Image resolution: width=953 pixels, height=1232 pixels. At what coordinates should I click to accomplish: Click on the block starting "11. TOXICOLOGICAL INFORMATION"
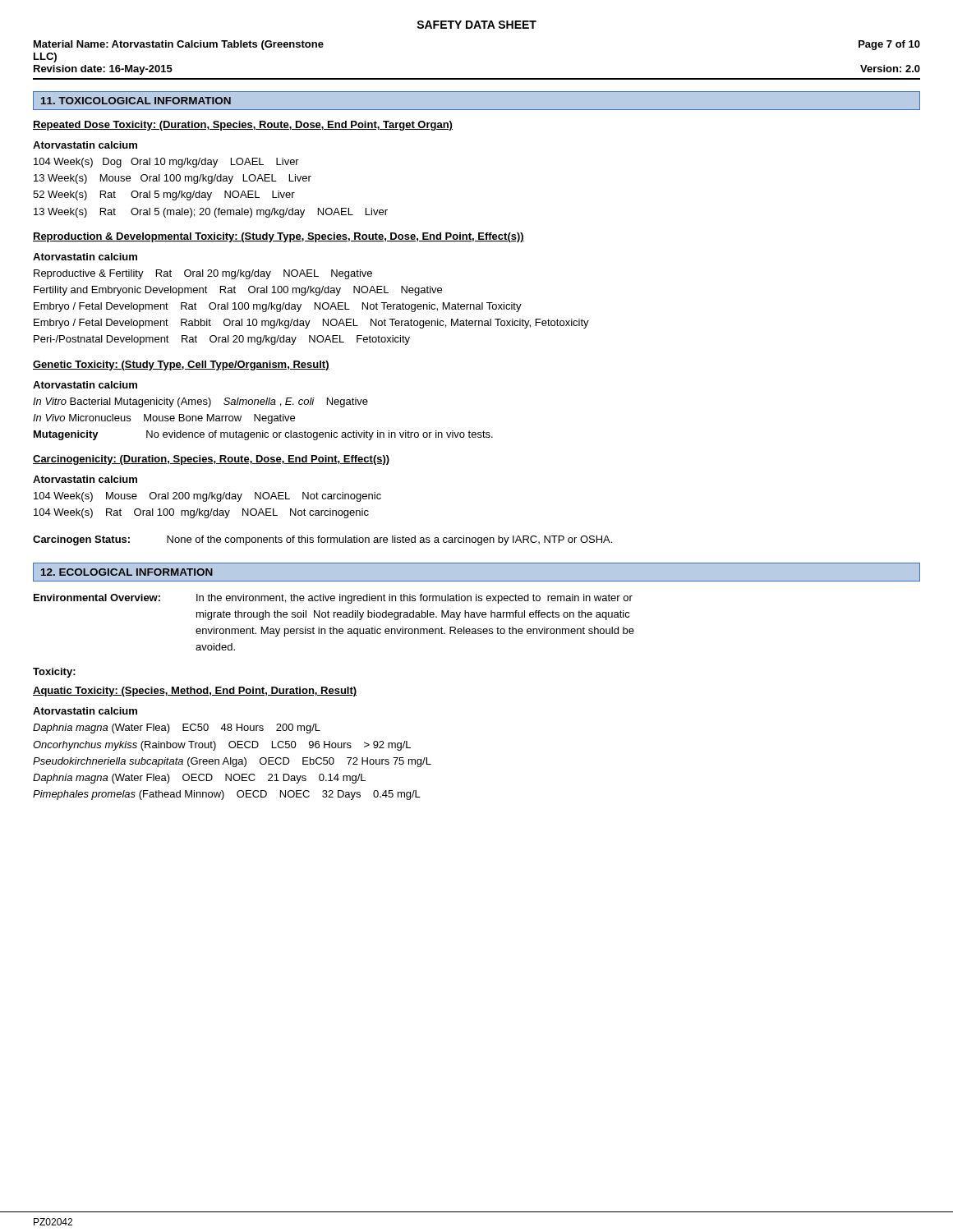point(136,101)
